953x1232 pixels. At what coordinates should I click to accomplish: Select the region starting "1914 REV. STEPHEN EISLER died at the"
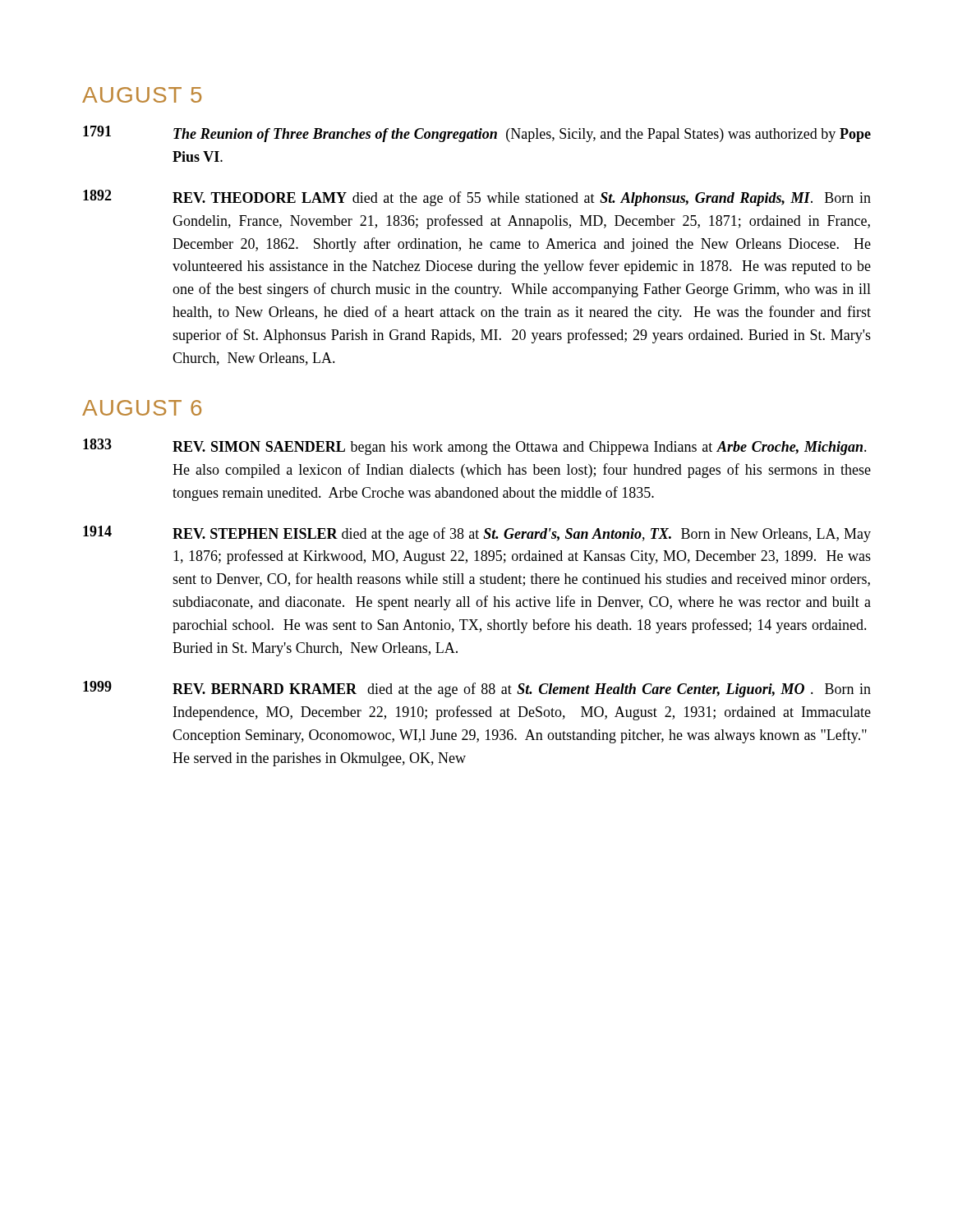[476, 592]
